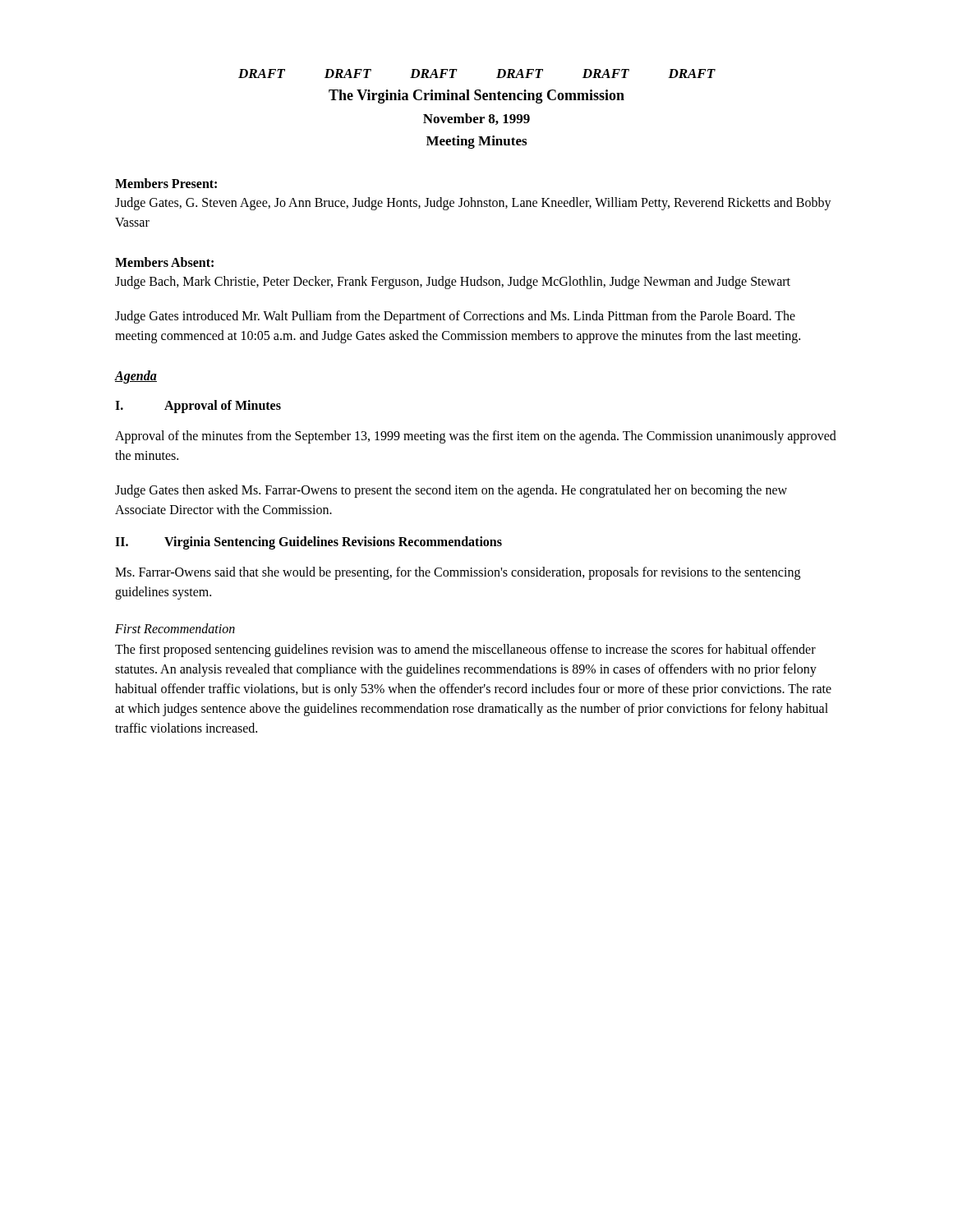This screenshot has width=953, height=1232.
Task: Select the passage starting "I. Approval of"
Action: click(x=198, y=406)
